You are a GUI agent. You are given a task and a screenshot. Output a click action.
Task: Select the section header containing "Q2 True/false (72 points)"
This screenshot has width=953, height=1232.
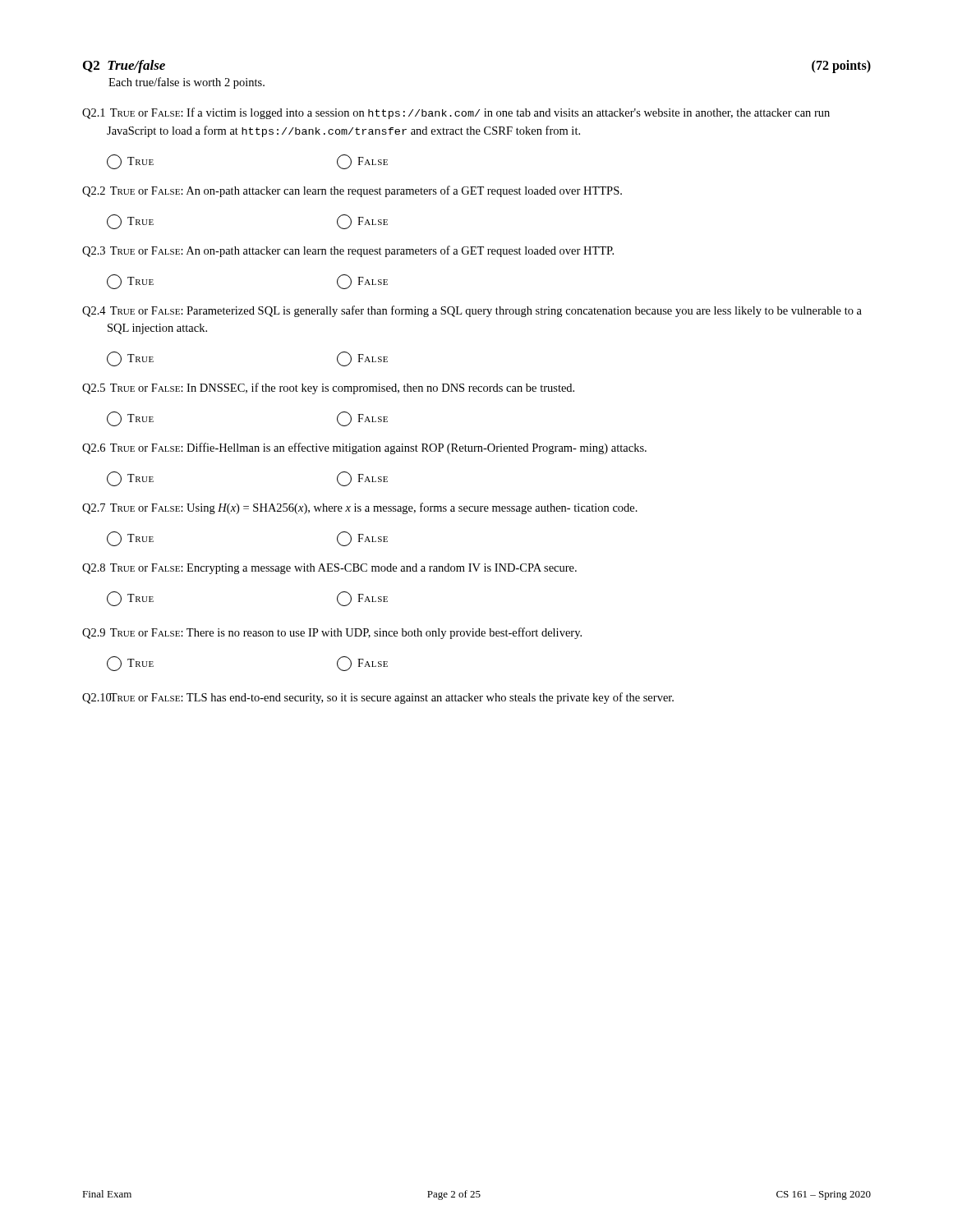point(129,66)
